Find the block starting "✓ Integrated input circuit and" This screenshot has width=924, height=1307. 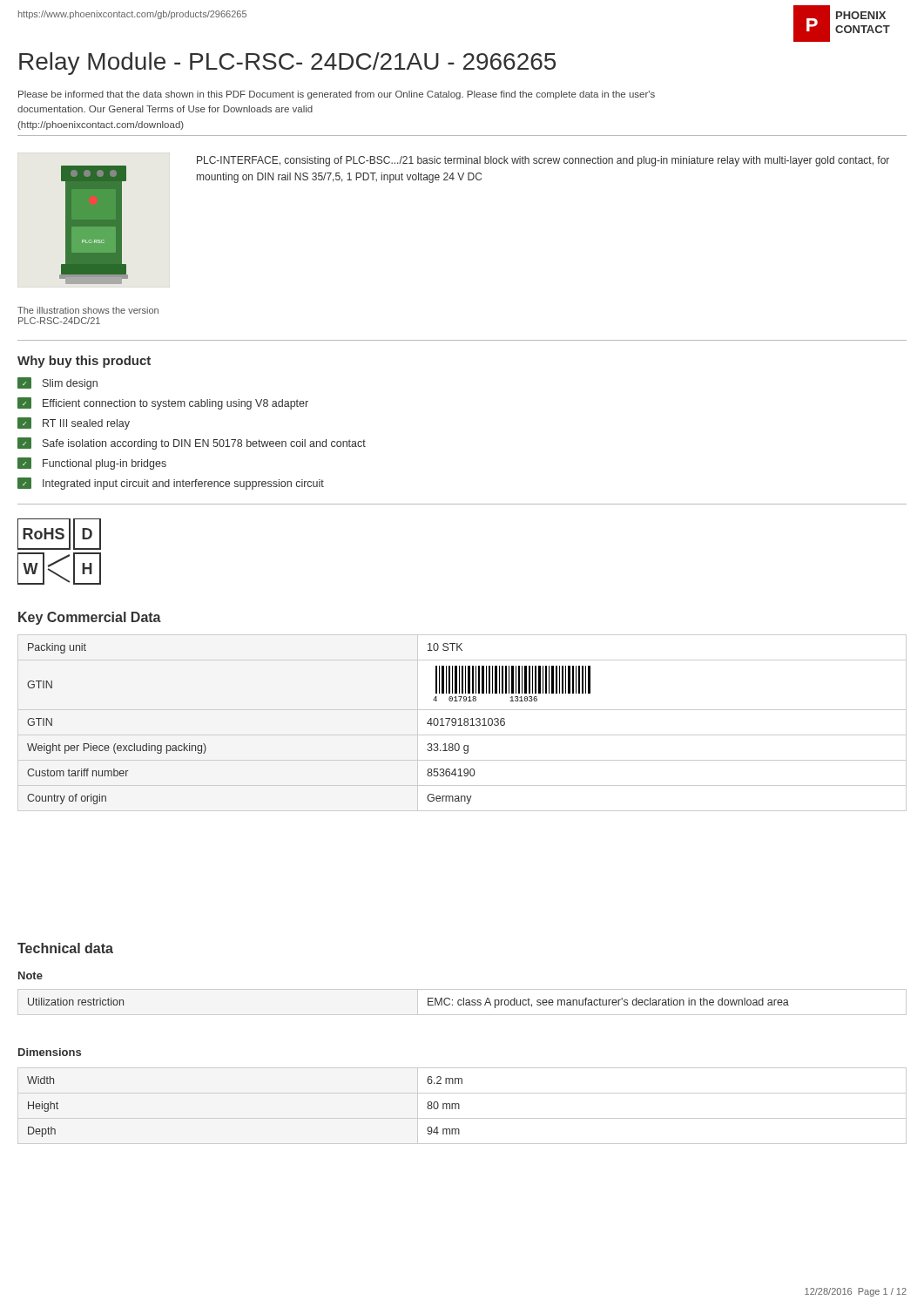coord(171,484)
